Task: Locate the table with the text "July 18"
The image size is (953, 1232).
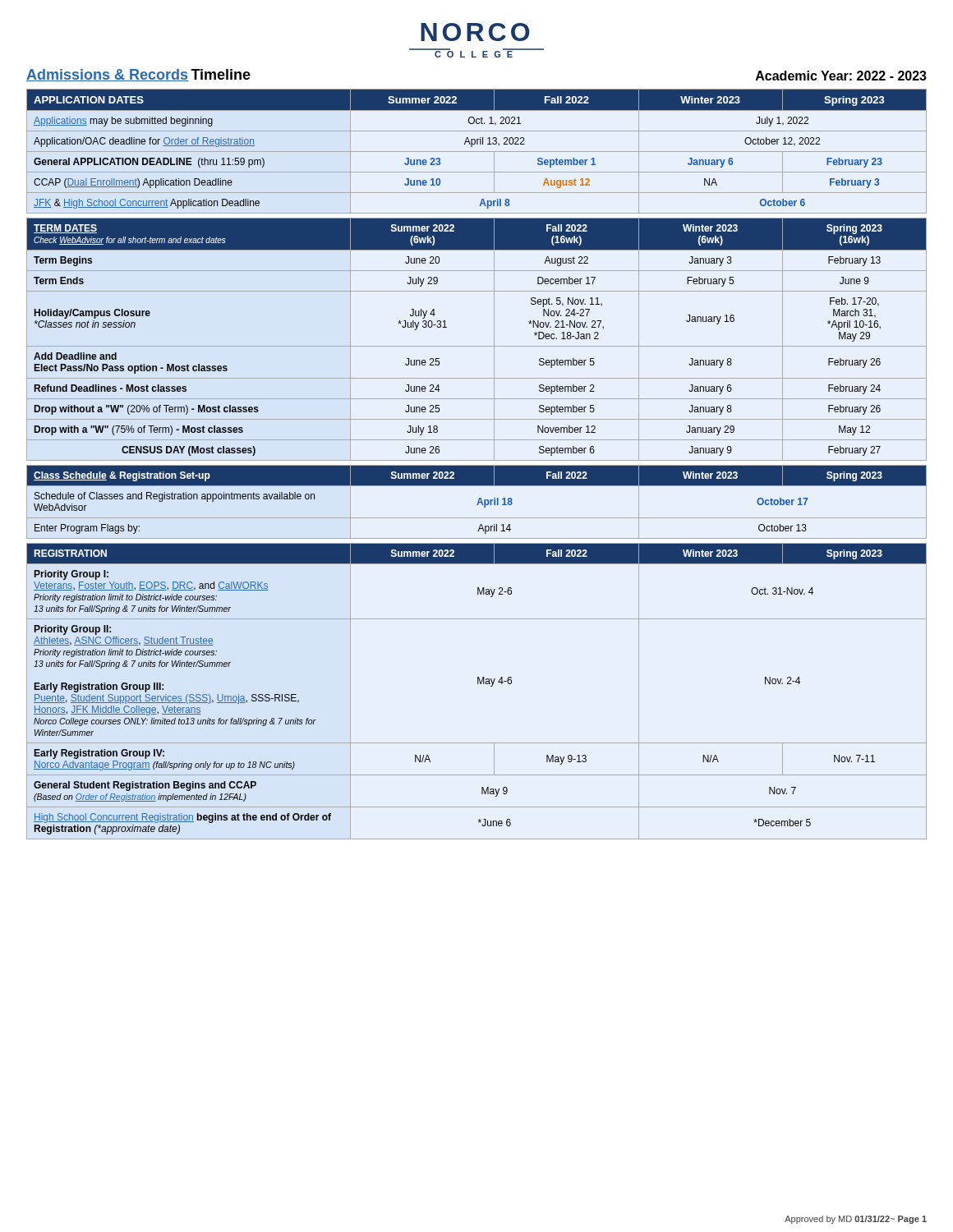Action: tap(476, 339)
